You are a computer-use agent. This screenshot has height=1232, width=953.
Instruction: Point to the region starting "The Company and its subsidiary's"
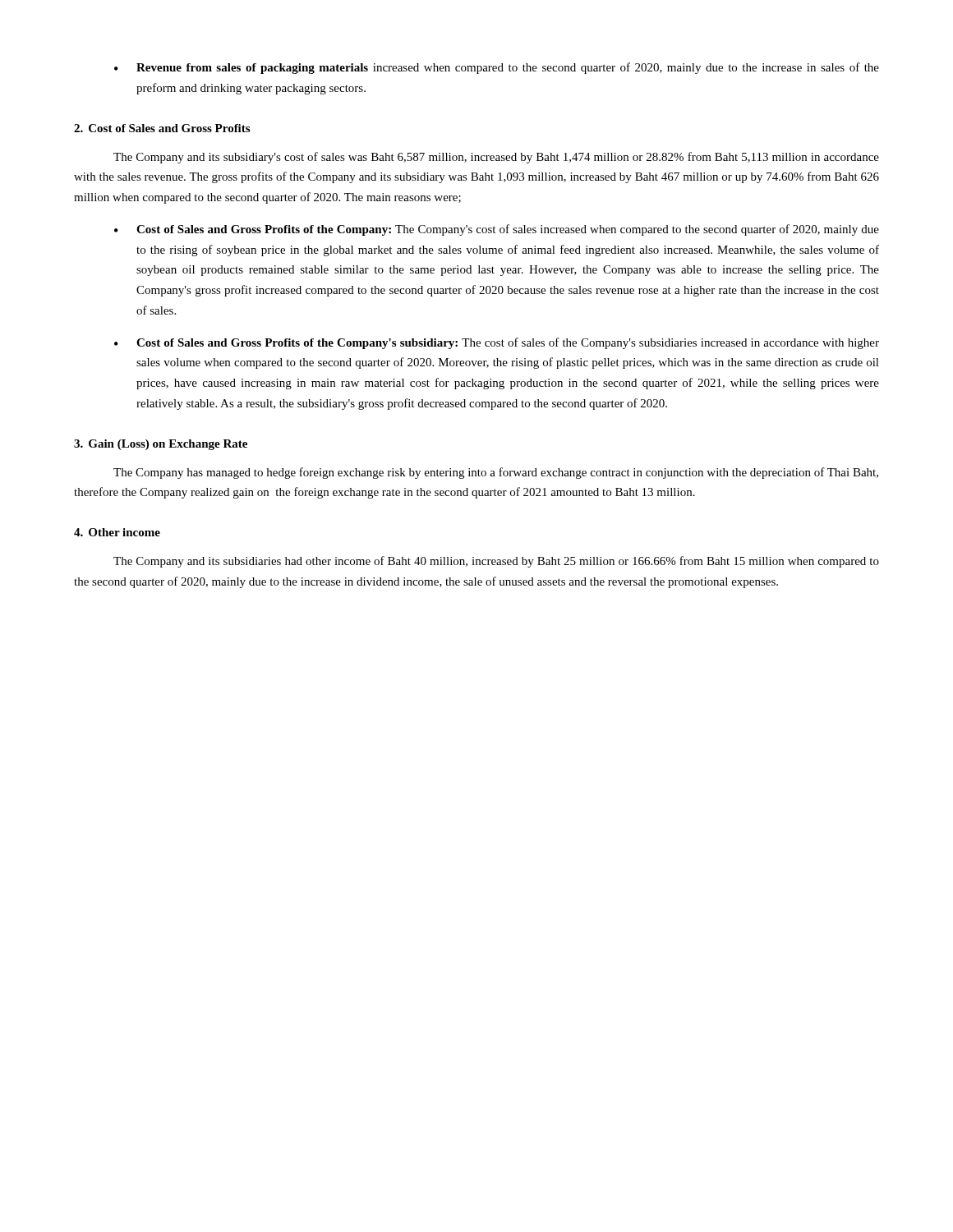coord(476,177)
